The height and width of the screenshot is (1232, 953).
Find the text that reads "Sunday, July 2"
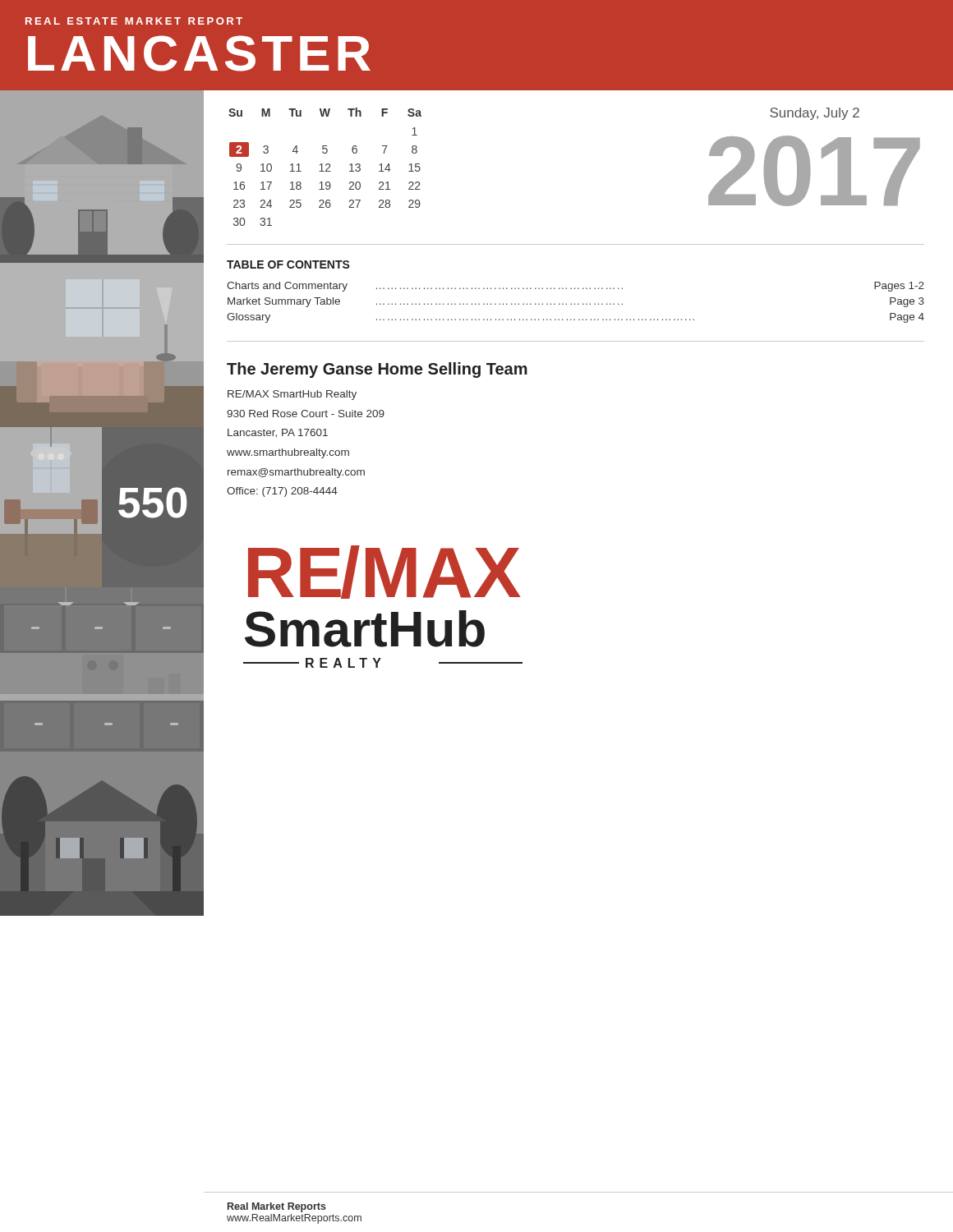[x=815, y=113]
